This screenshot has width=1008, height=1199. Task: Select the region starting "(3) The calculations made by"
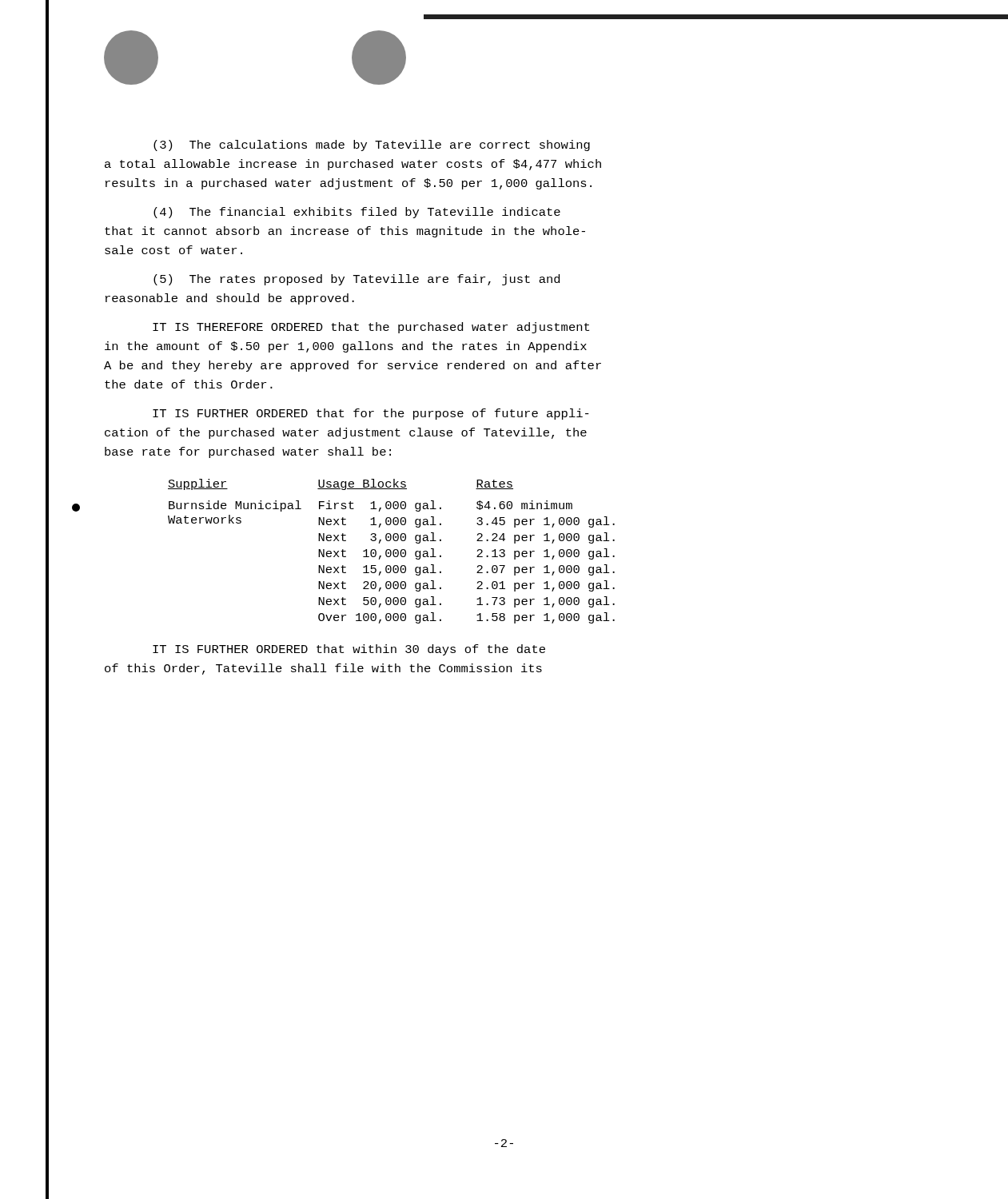pyautogui.click(x=353, y=165)
